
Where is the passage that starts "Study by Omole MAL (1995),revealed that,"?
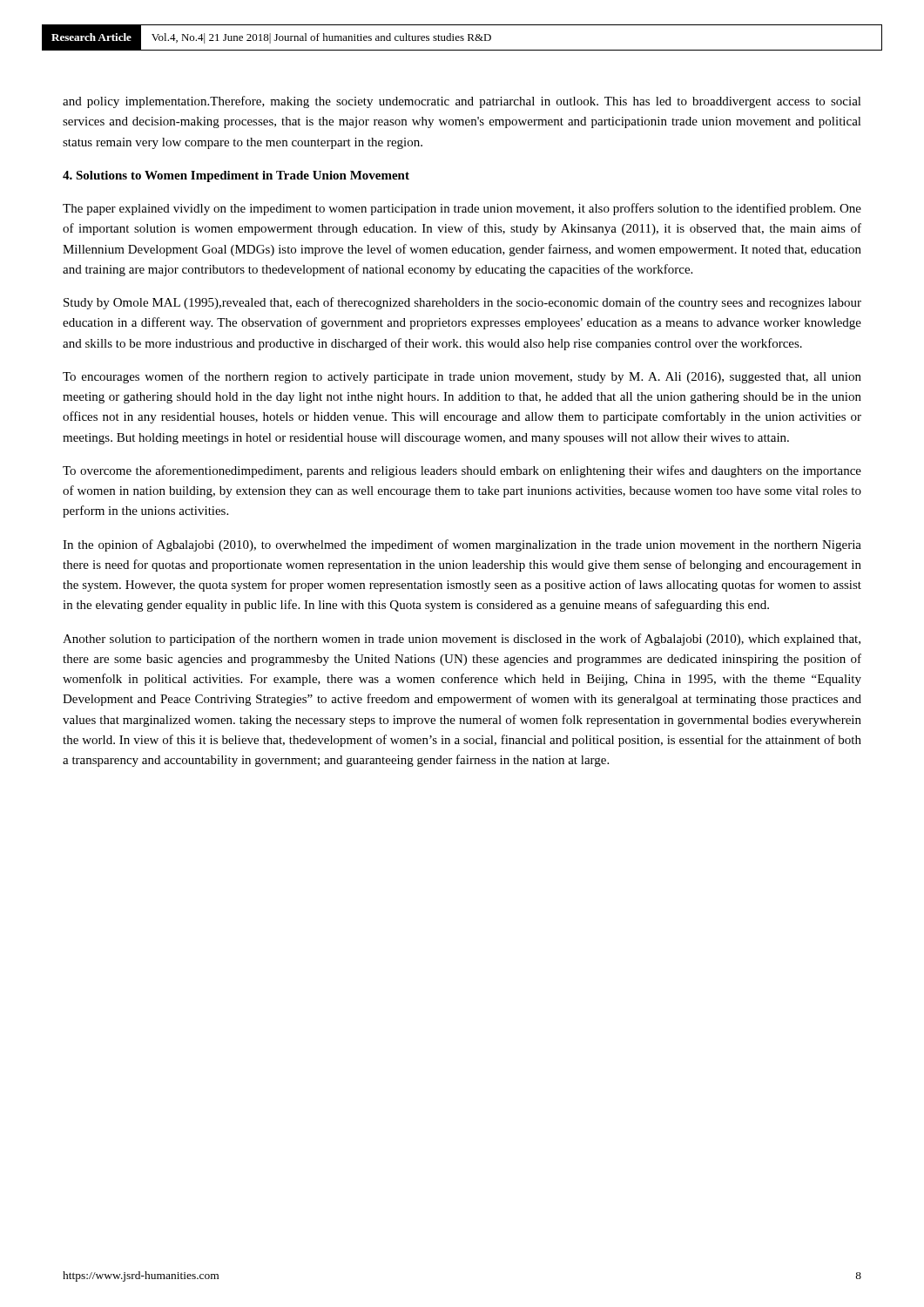tap(462, 323)
